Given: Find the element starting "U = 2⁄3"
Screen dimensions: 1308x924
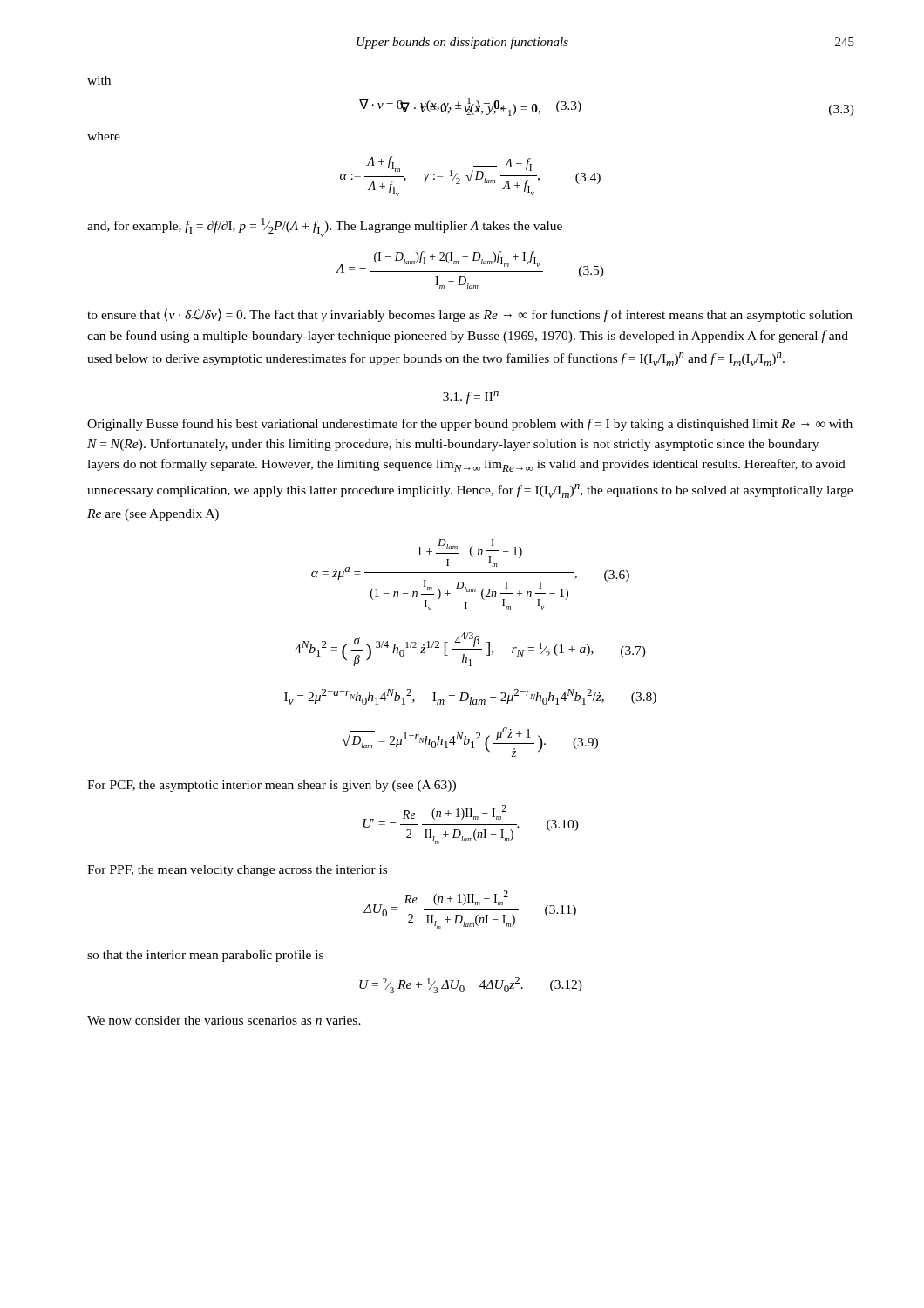Looking at the screenshot, I should click(471, 984).
